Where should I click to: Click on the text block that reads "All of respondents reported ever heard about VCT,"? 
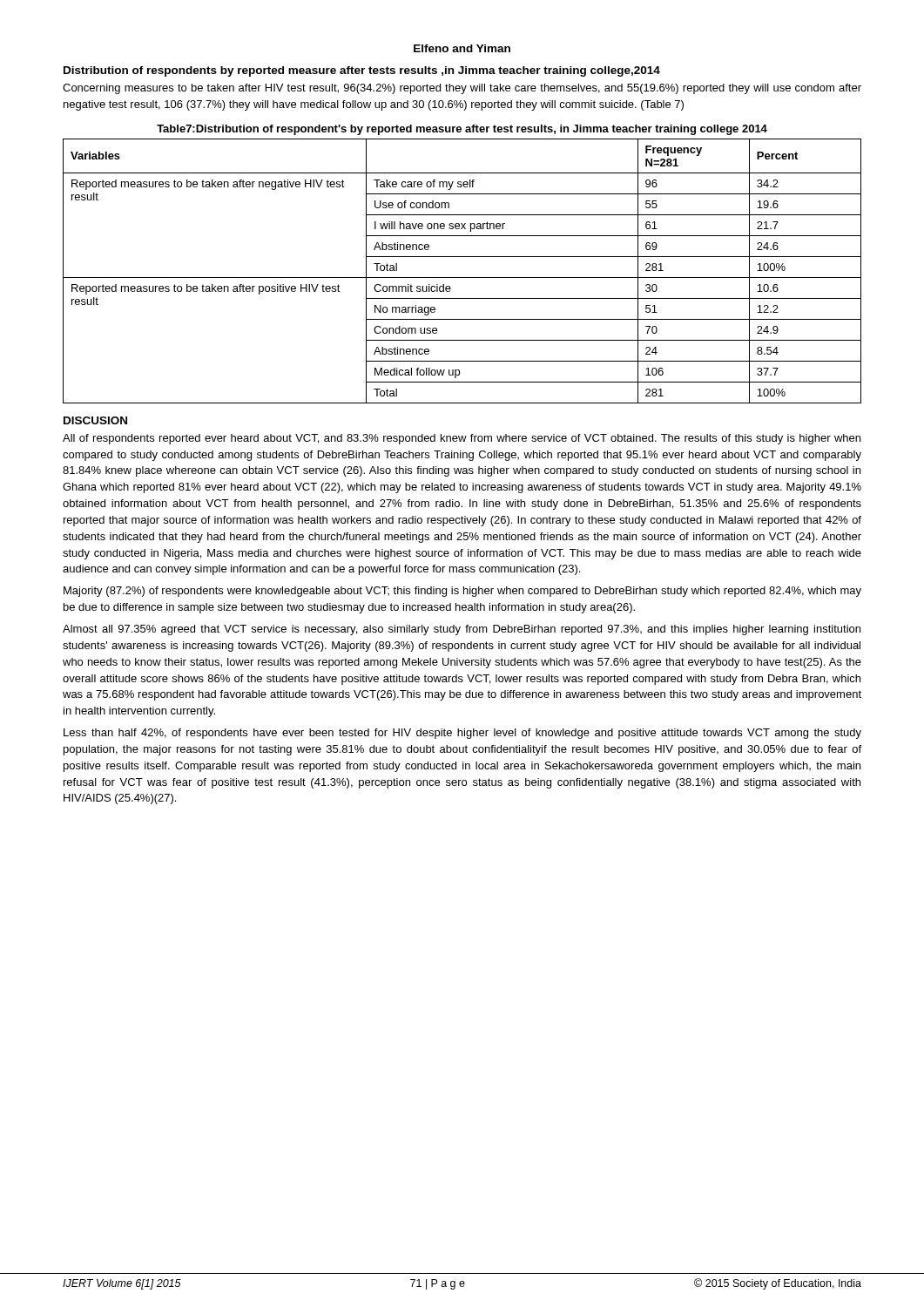tap(462, 503)
